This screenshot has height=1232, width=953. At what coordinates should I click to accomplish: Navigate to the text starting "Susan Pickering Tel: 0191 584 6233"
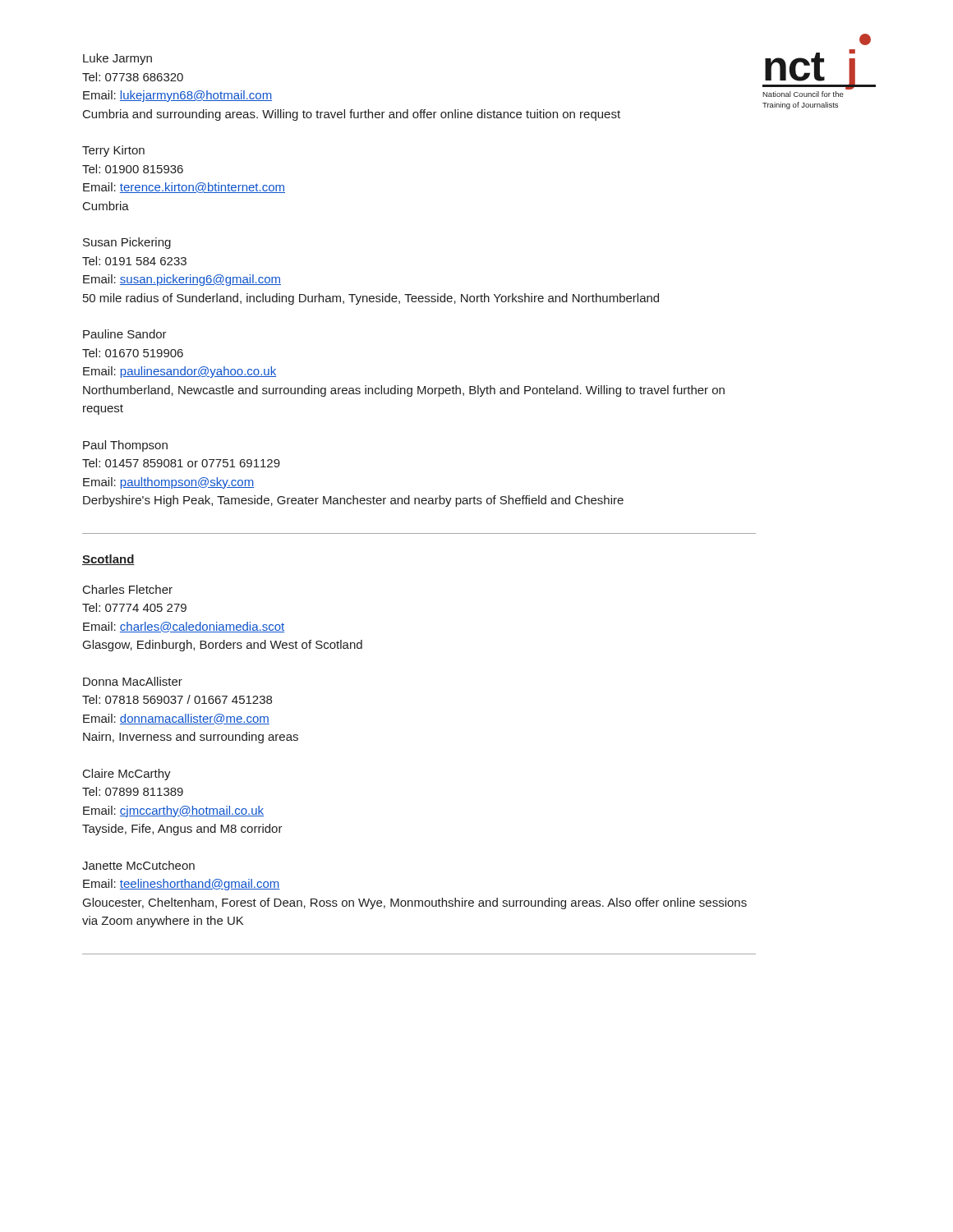(x=127, y=243)
